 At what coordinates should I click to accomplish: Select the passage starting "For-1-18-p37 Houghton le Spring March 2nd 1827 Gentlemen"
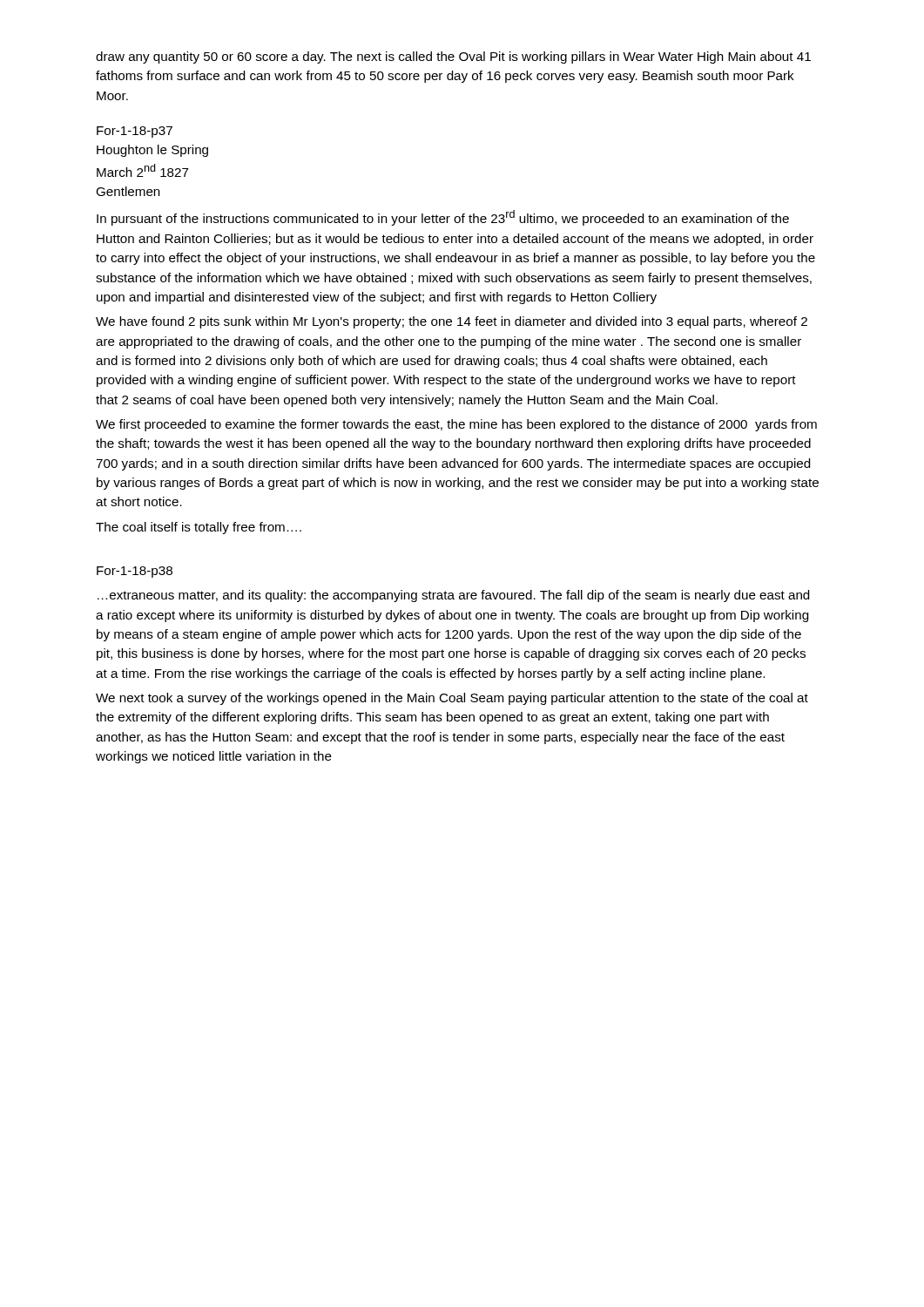coord(152,161)
